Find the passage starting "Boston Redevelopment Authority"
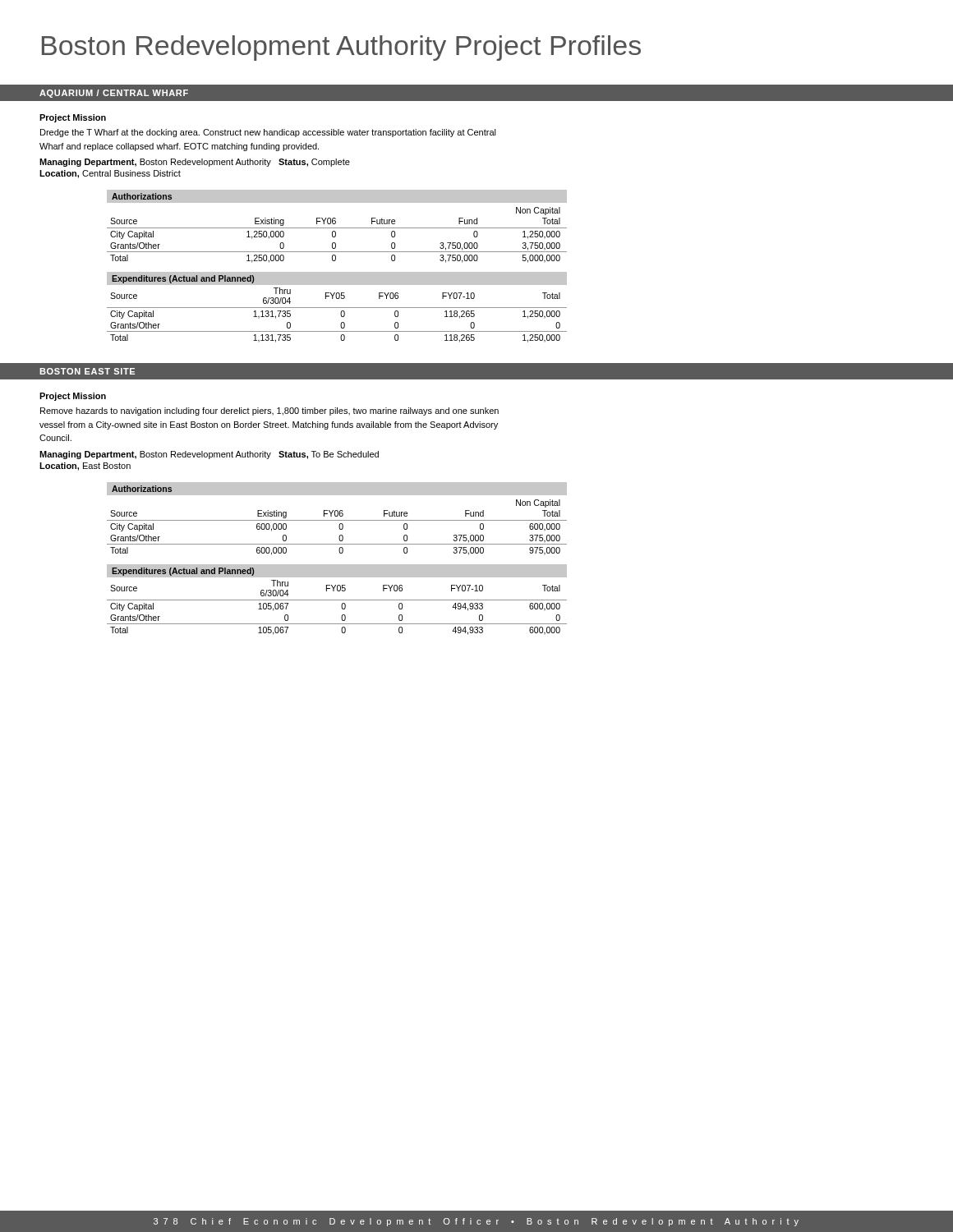Viewport: 953px width, 1232px height. coord(341,45)
